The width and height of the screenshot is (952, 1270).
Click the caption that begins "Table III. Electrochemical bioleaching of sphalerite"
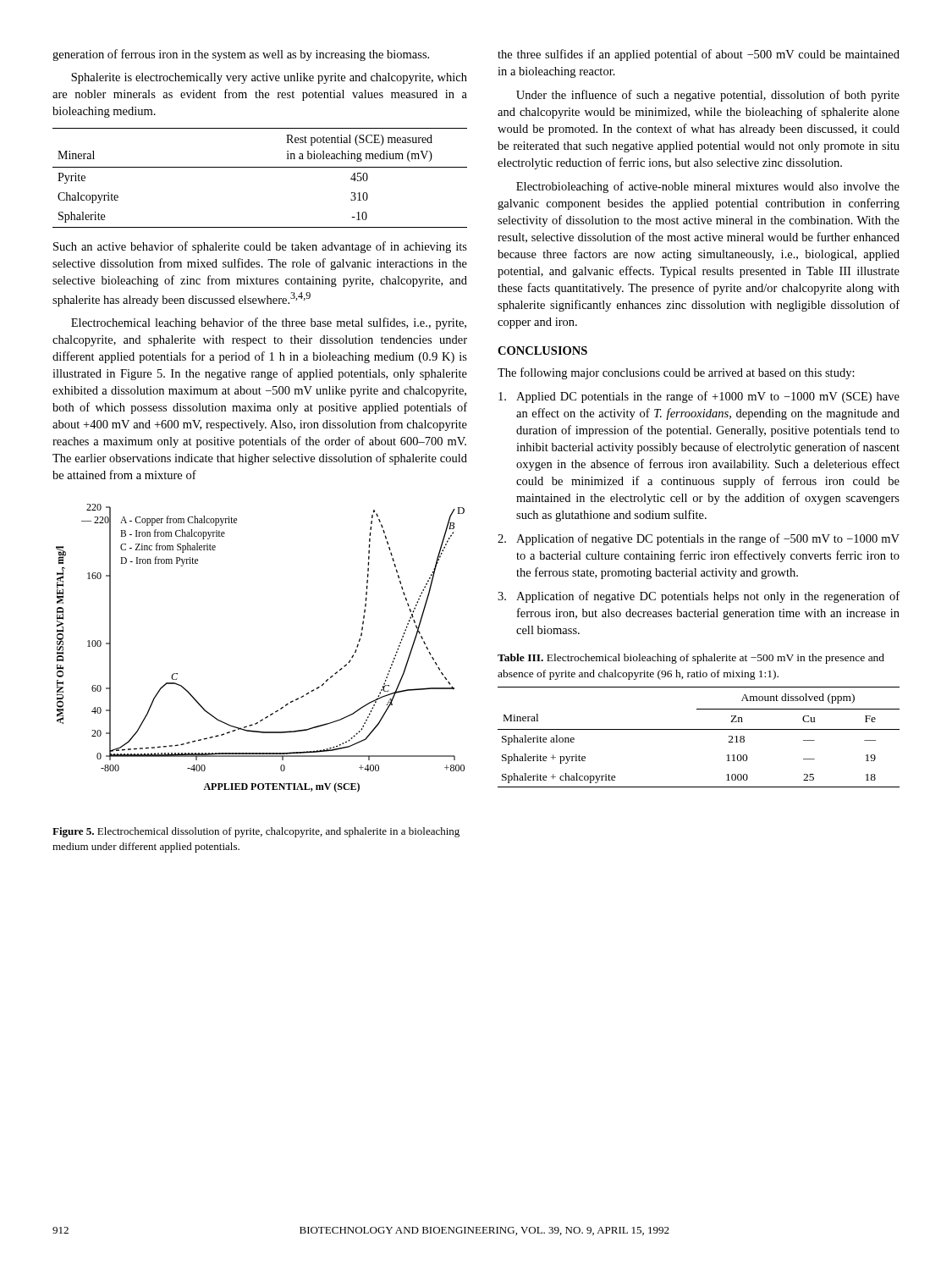point(691,665)
